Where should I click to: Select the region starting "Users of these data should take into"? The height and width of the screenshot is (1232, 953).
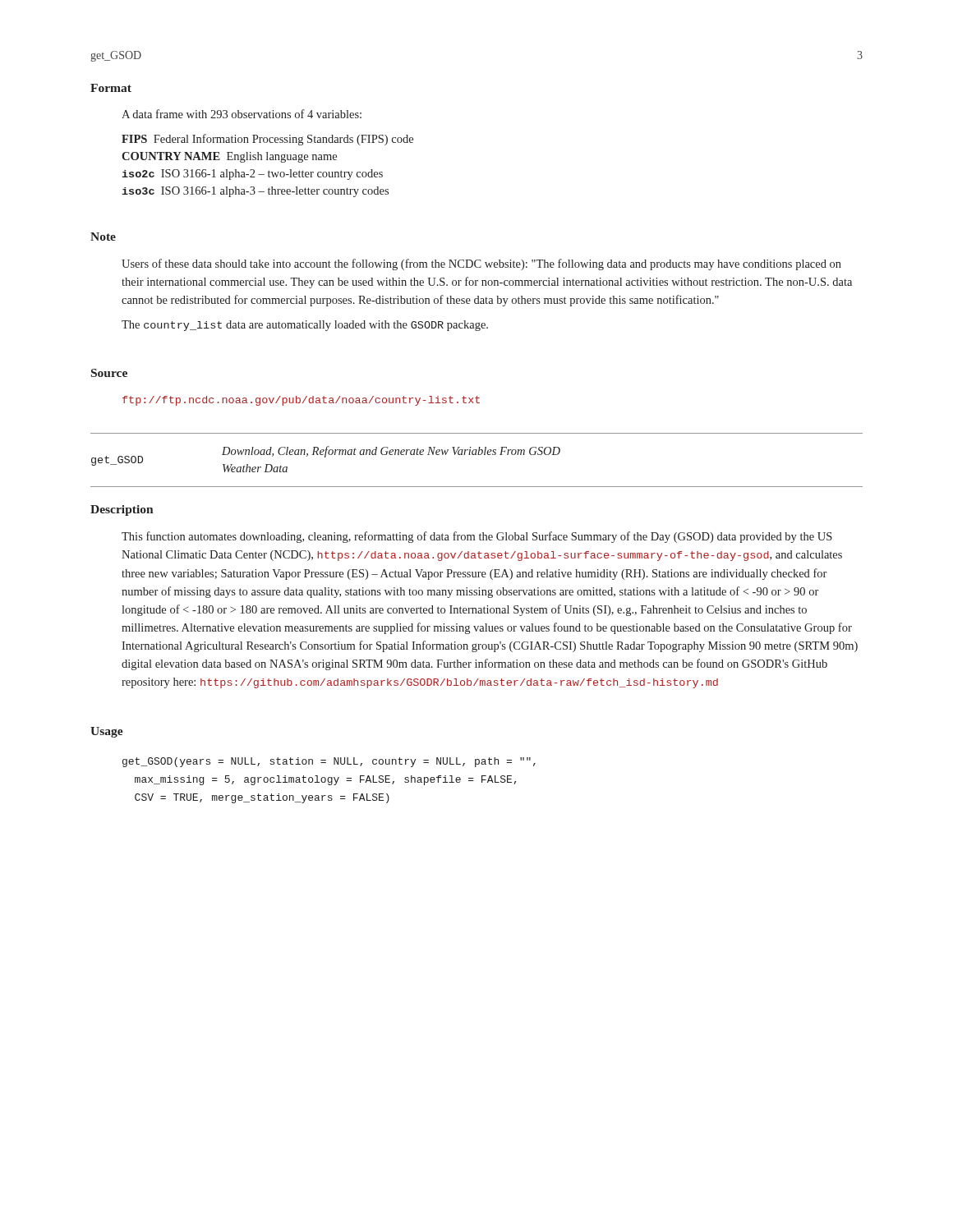(492, 295)
